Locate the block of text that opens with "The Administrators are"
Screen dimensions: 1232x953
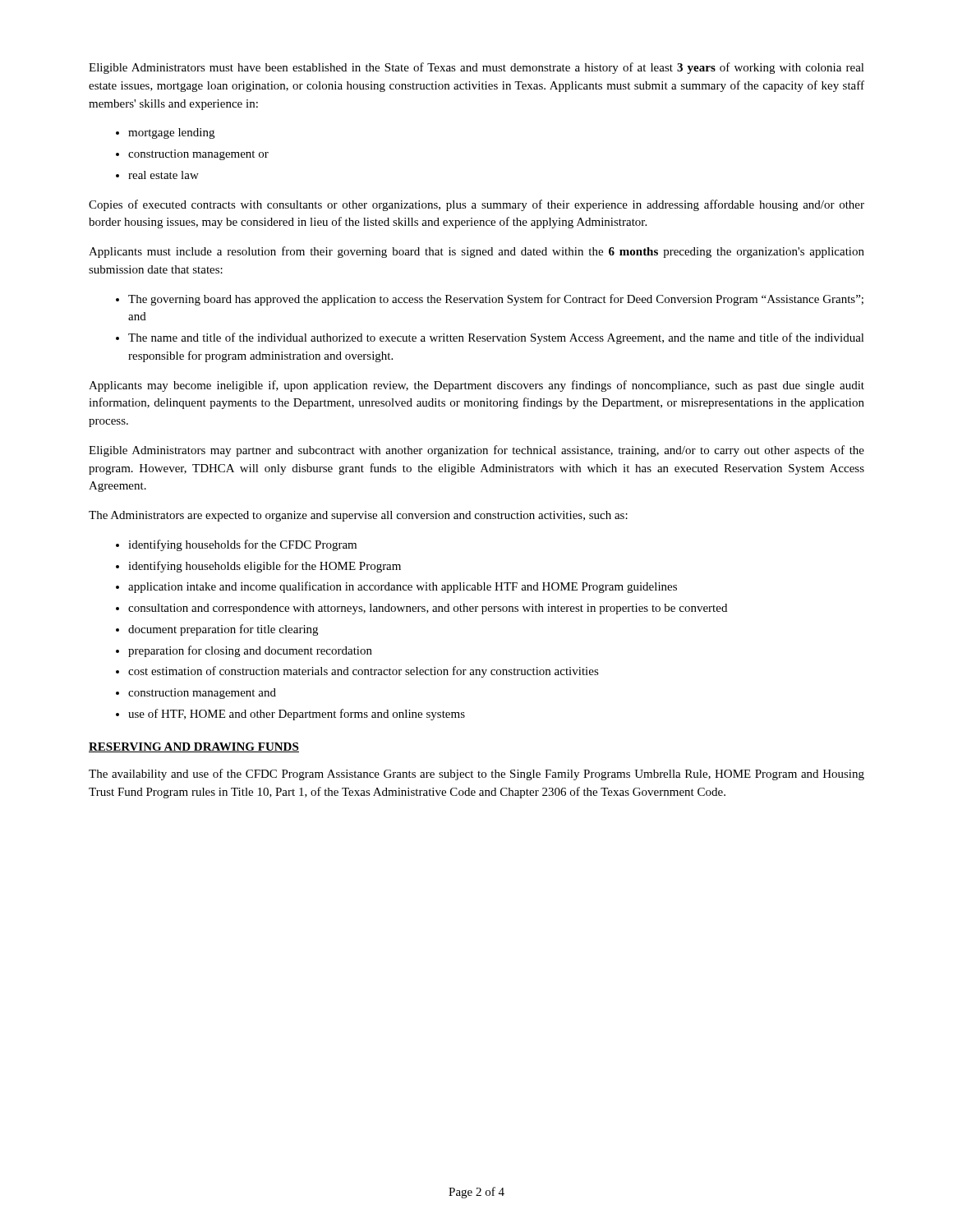coord(476,516)
